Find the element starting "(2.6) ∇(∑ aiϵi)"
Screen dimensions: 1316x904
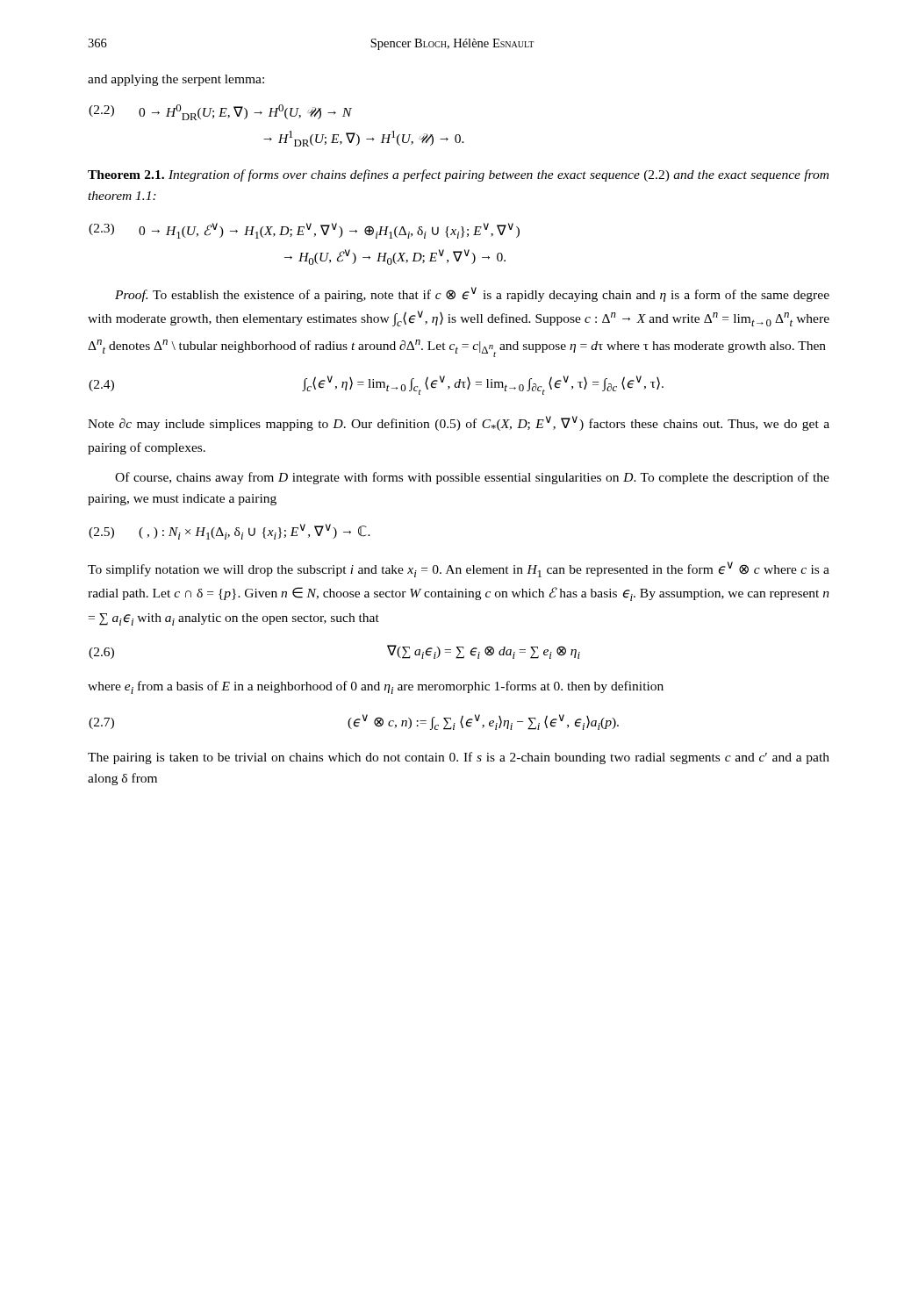pyautogui.click(x=459, y=652)
